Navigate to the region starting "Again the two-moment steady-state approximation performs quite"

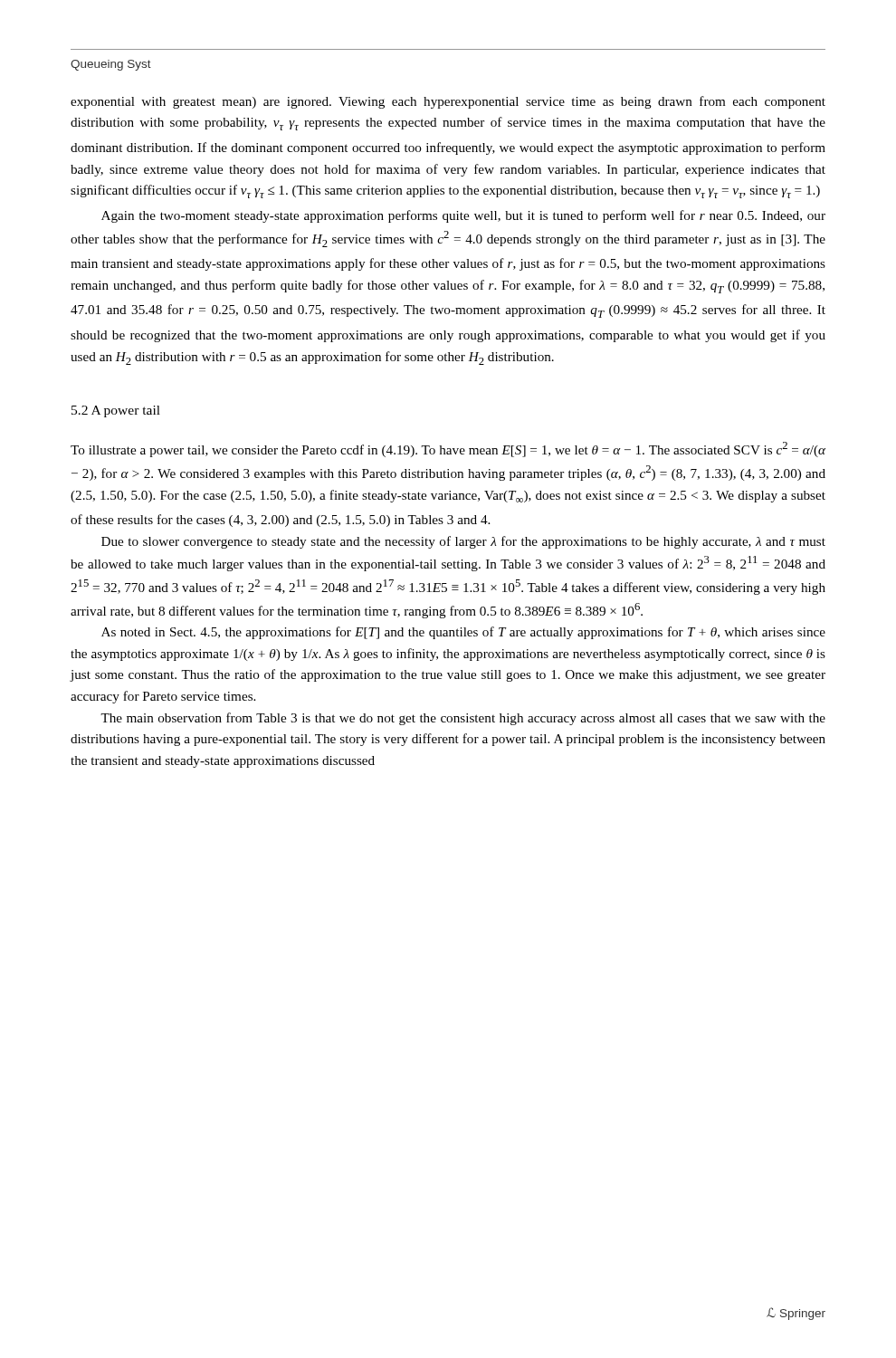point(448,288)
